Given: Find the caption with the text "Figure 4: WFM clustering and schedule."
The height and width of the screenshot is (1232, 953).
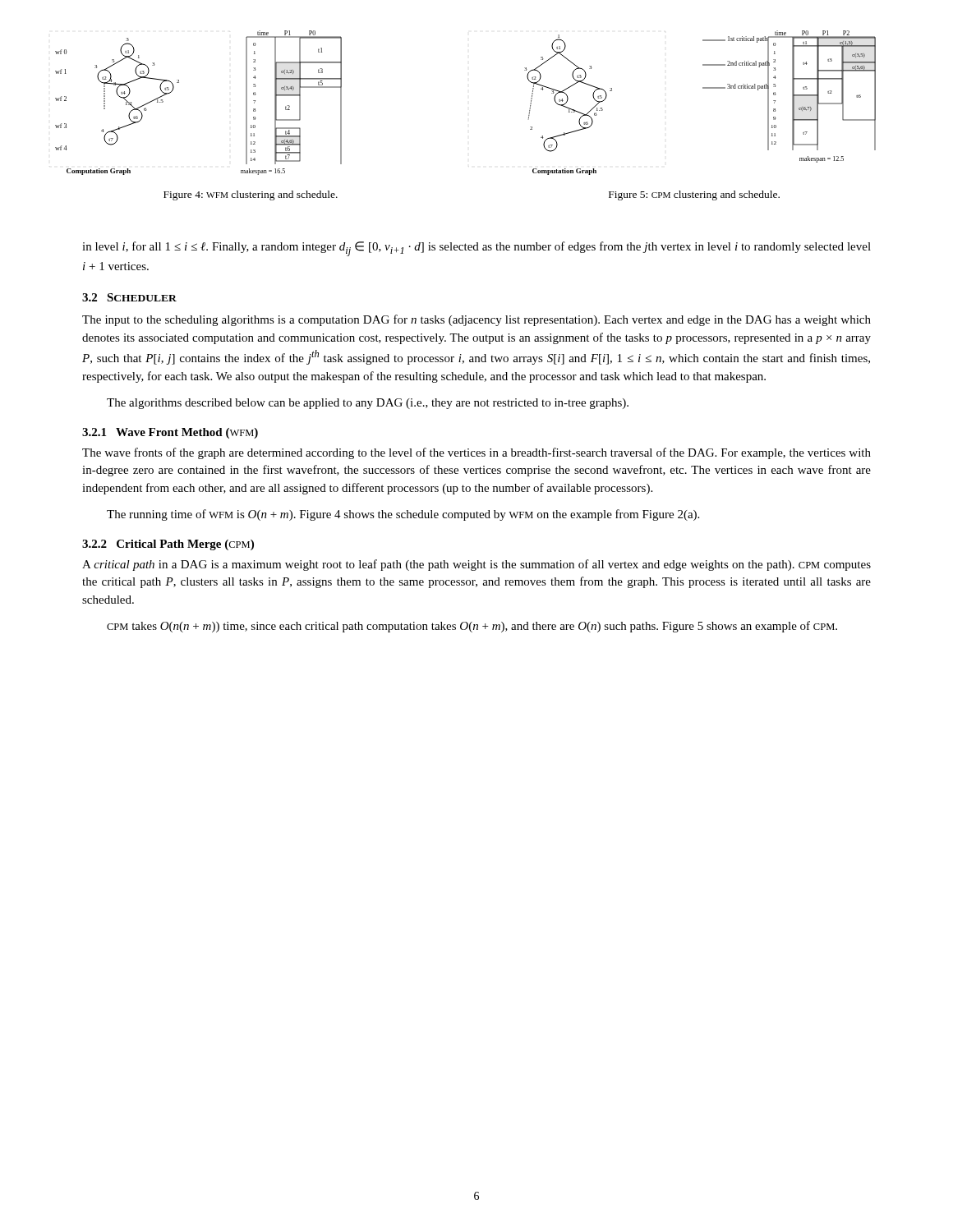Looking at the screenshot, I should [x=251, y=194].
